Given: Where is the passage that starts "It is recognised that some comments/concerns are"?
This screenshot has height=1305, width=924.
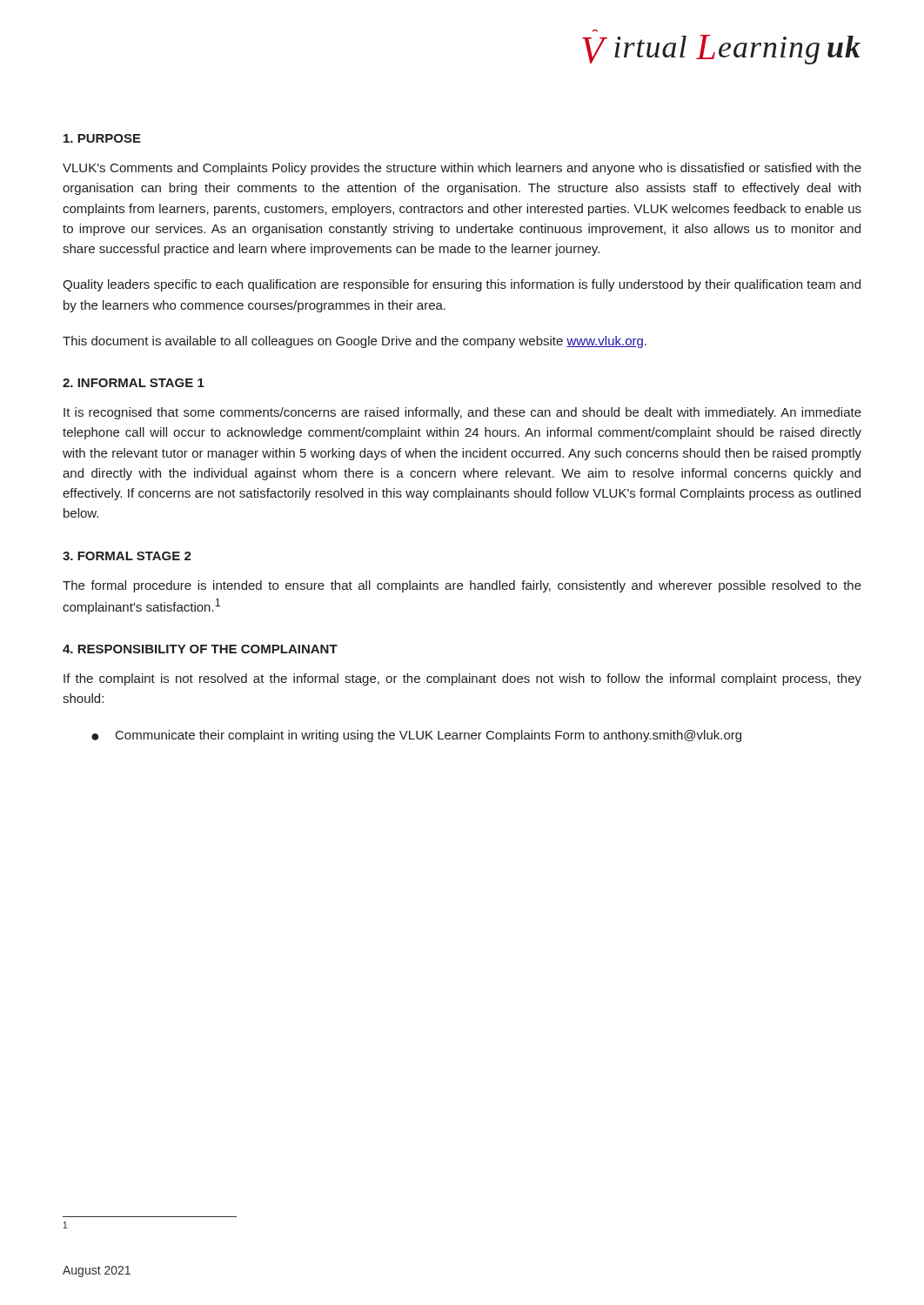Looking at the screenshot, I should pyautogui.click(x=462, y=462).
